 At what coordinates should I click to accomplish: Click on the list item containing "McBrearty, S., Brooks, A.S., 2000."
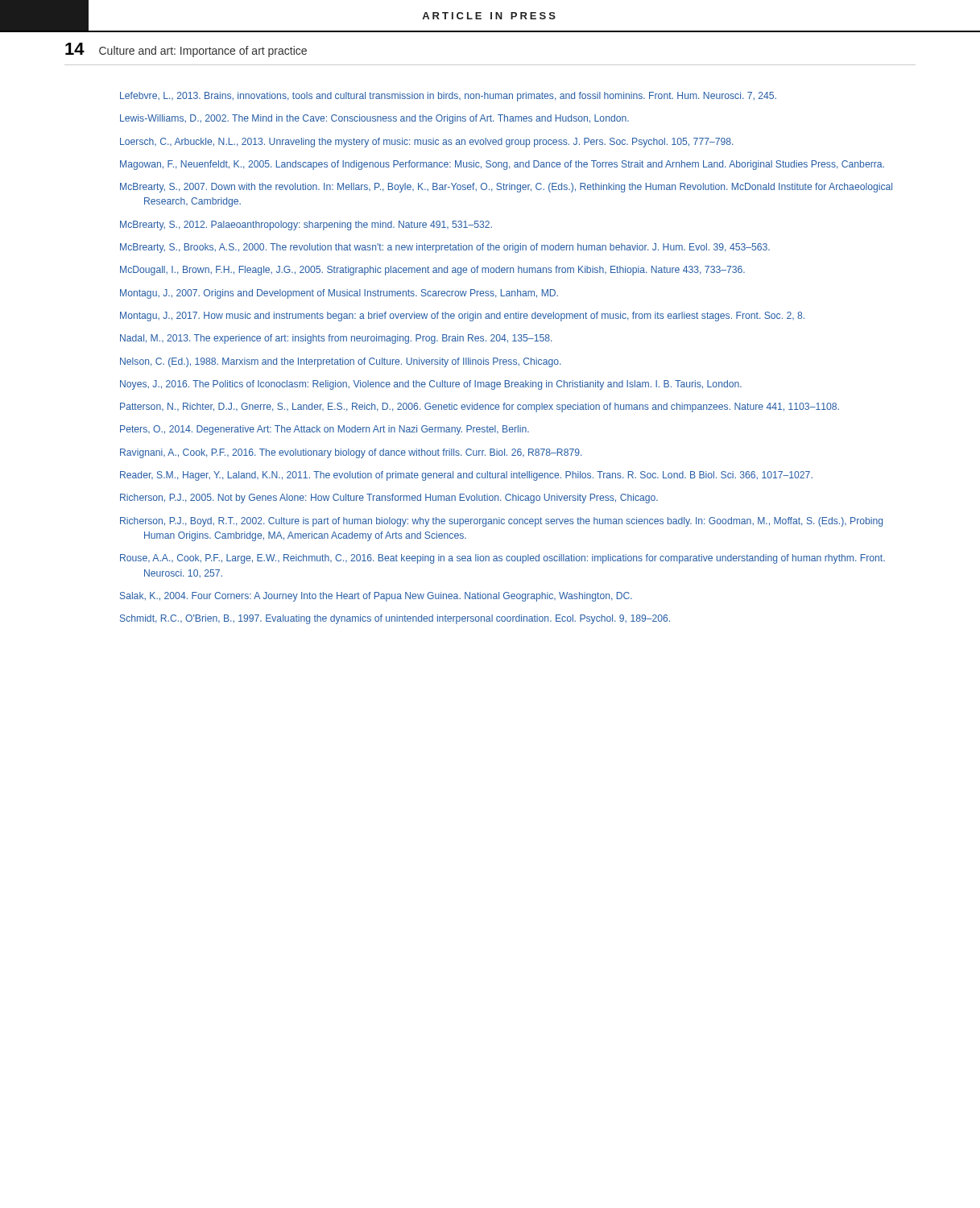coord(445,247)
